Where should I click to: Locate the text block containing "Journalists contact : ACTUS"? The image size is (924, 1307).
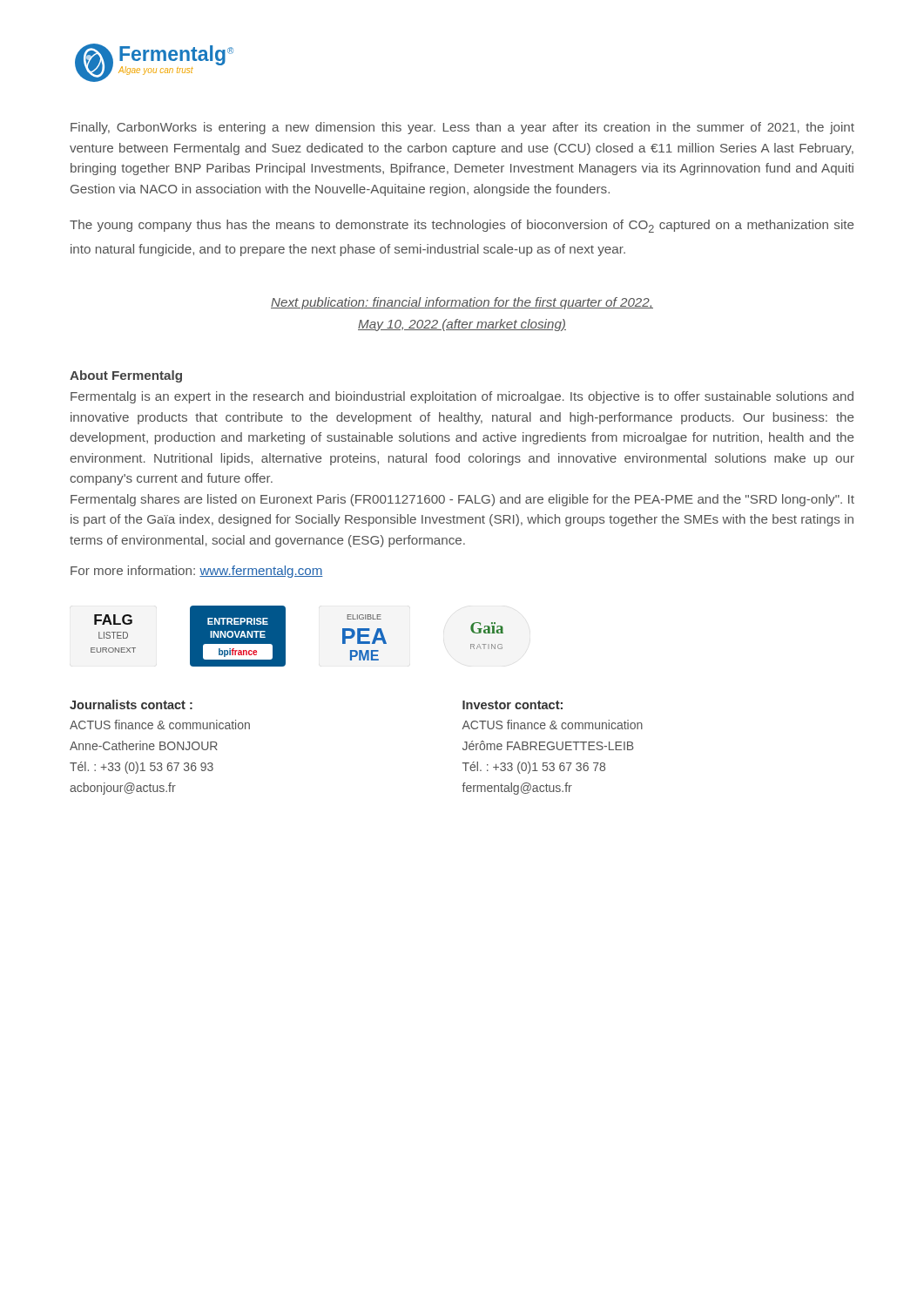pos(160,746)
